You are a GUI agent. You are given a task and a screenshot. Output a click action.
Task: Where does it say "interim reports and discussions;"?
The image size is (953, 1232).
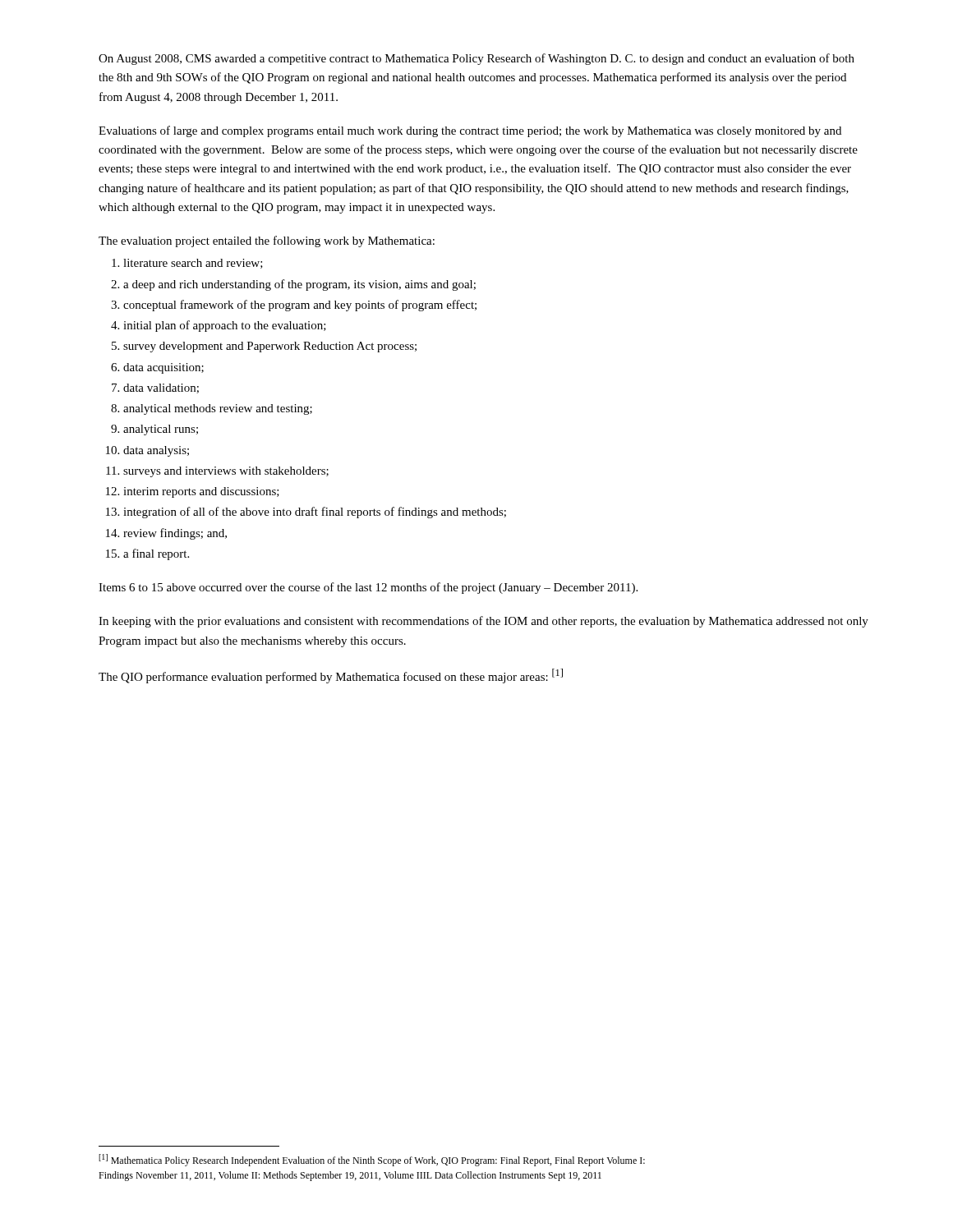pyautogui.click(x=201, y=491)
